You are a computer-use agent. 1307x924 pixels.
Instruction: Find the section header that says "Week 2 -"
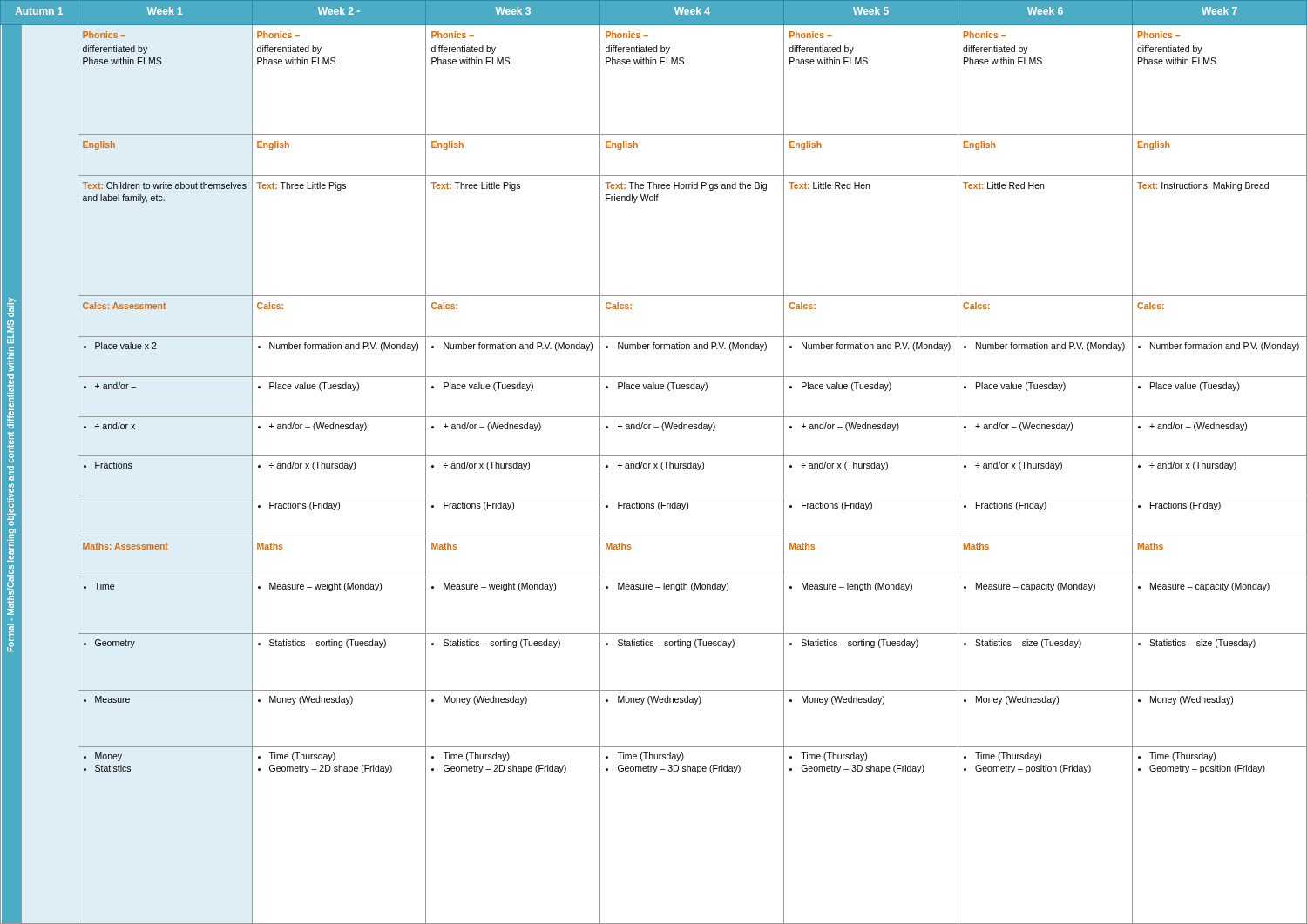click(339, 11)
